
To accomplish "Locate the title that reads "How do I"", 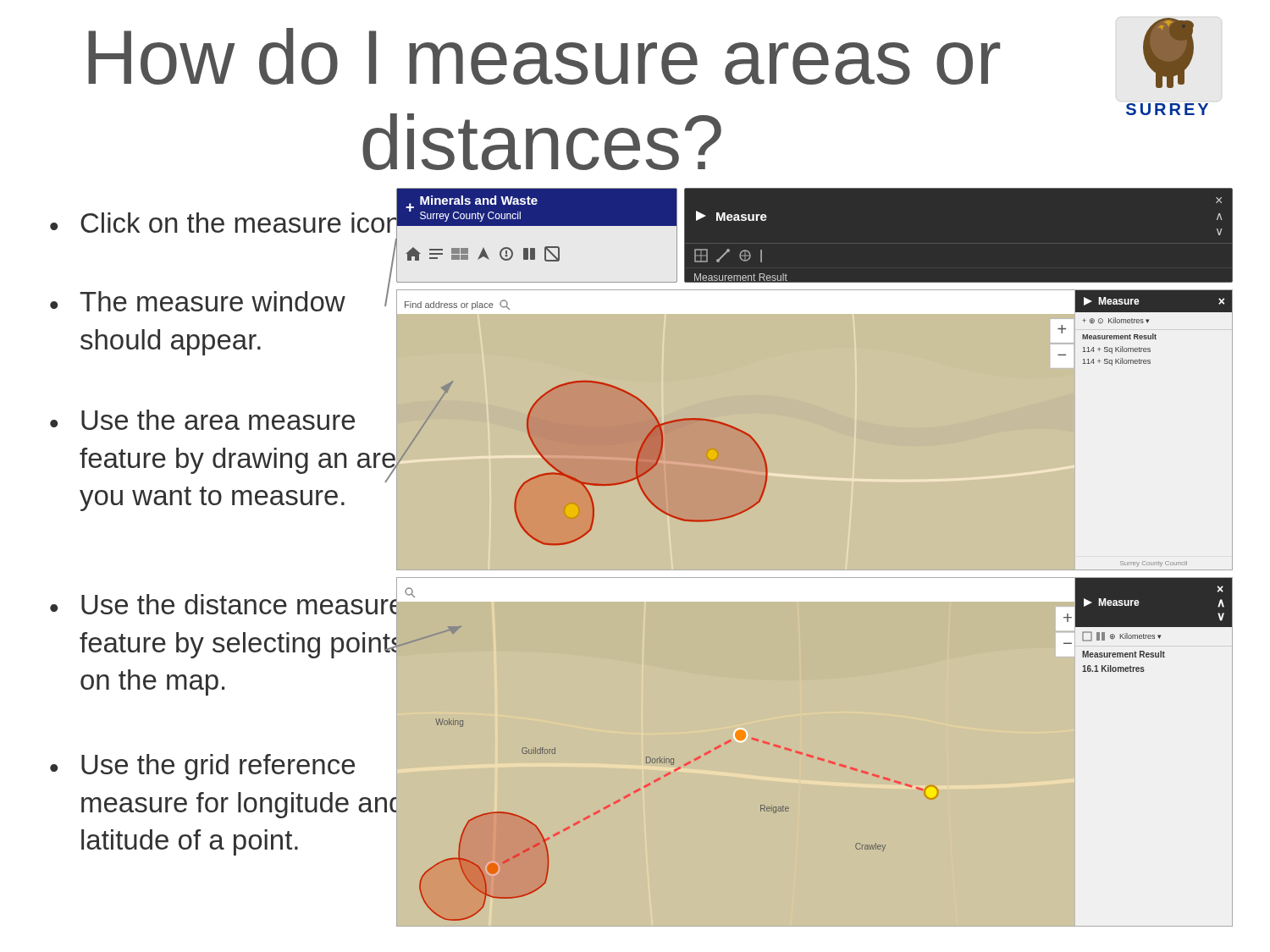I will [542, 101].
